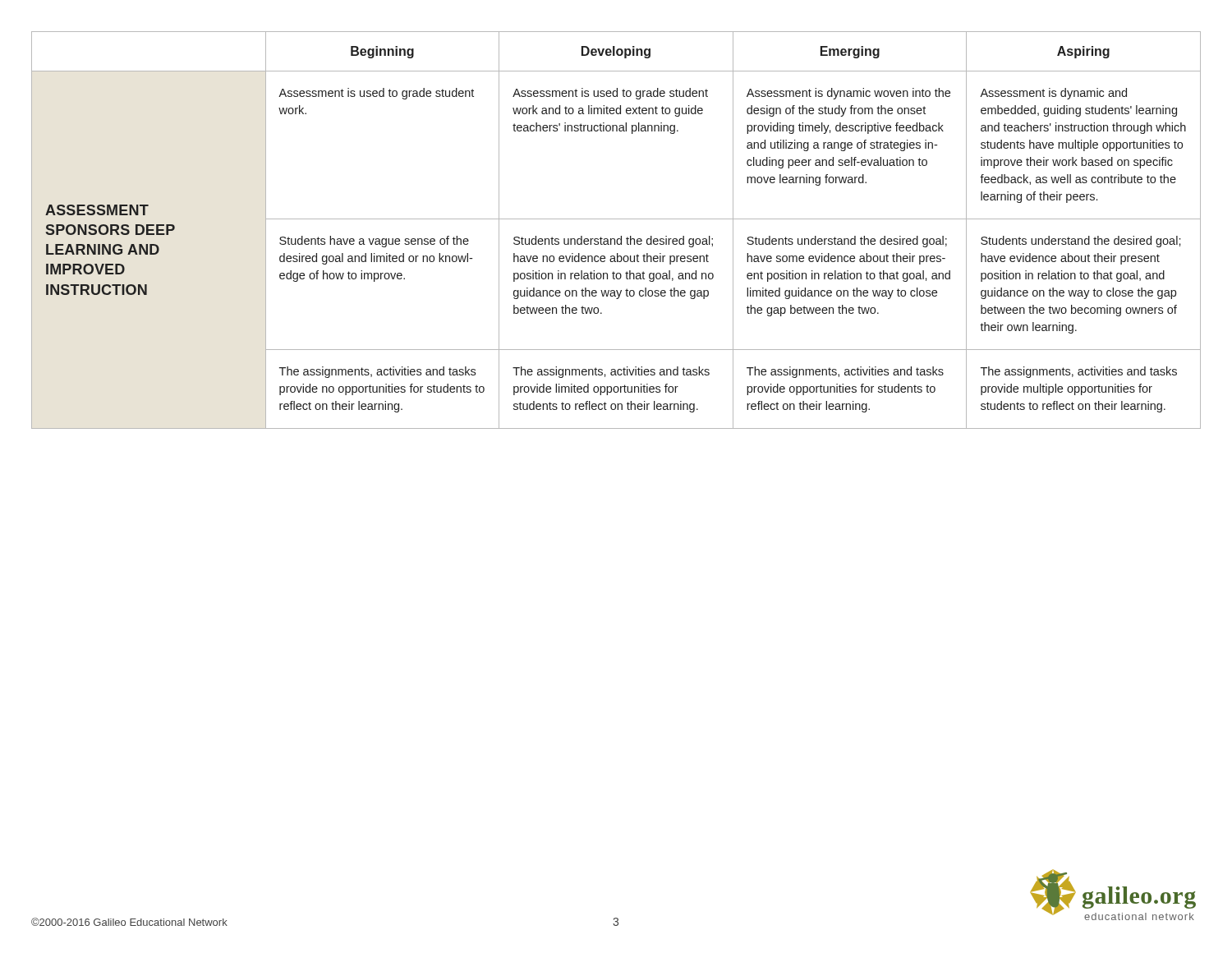Find the logo
This screenshot has height=953, width=1232.
point(1110,898)
